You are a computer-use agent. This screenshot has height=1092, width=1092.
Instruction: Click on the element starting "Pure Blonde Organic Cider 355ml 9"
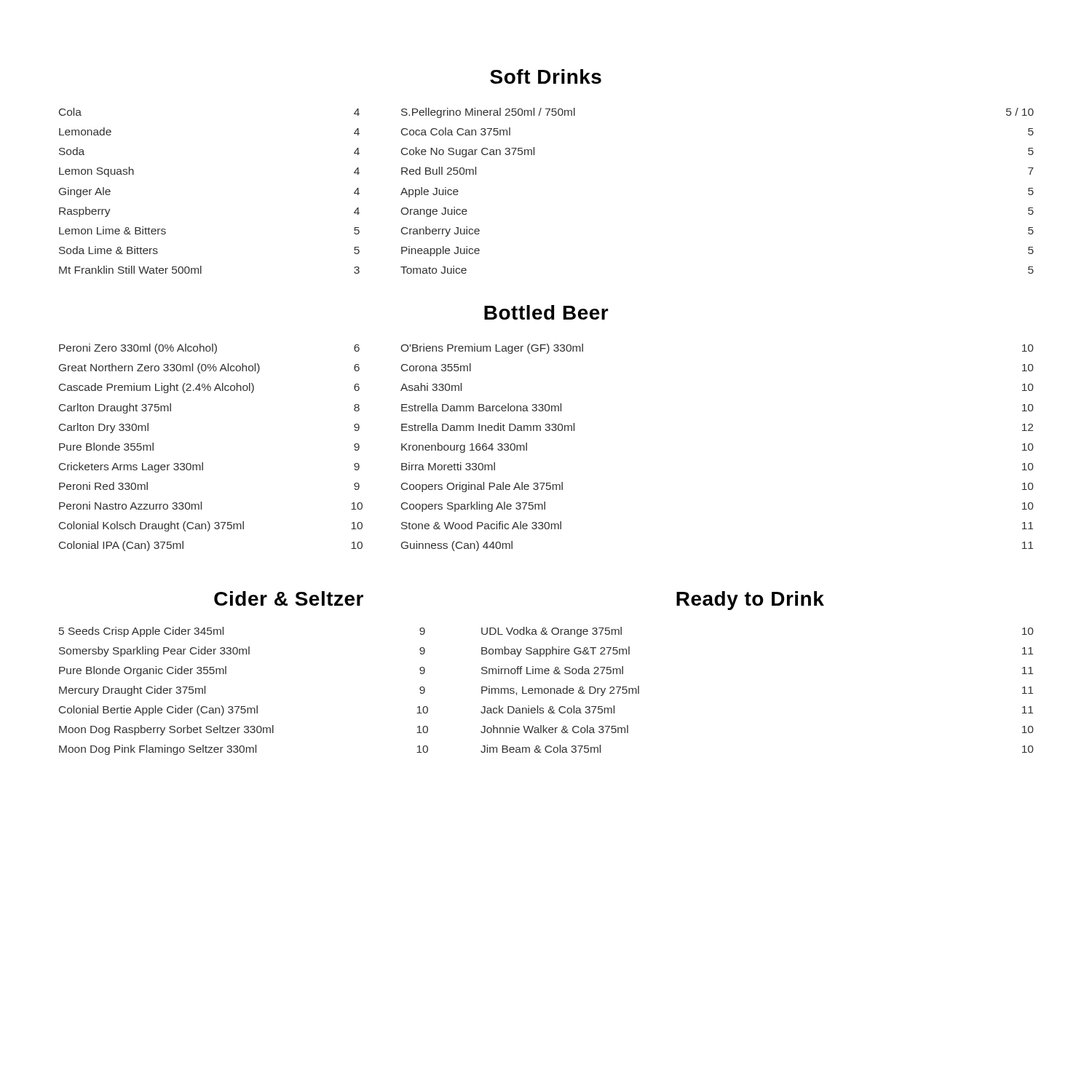tap(145, 671)
